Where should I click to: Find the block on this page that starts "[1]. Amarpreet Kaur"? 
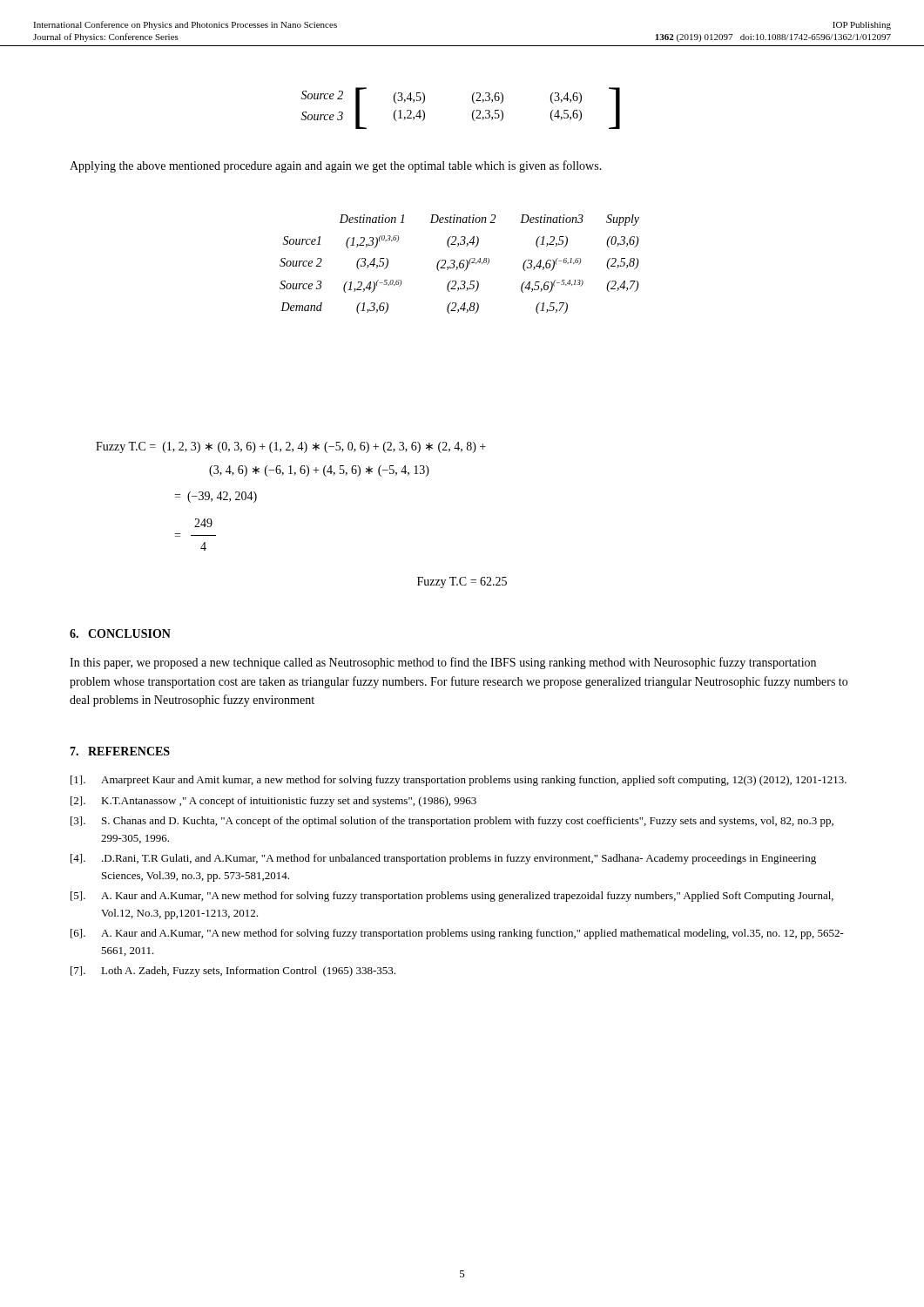click(x=458, y=780)
